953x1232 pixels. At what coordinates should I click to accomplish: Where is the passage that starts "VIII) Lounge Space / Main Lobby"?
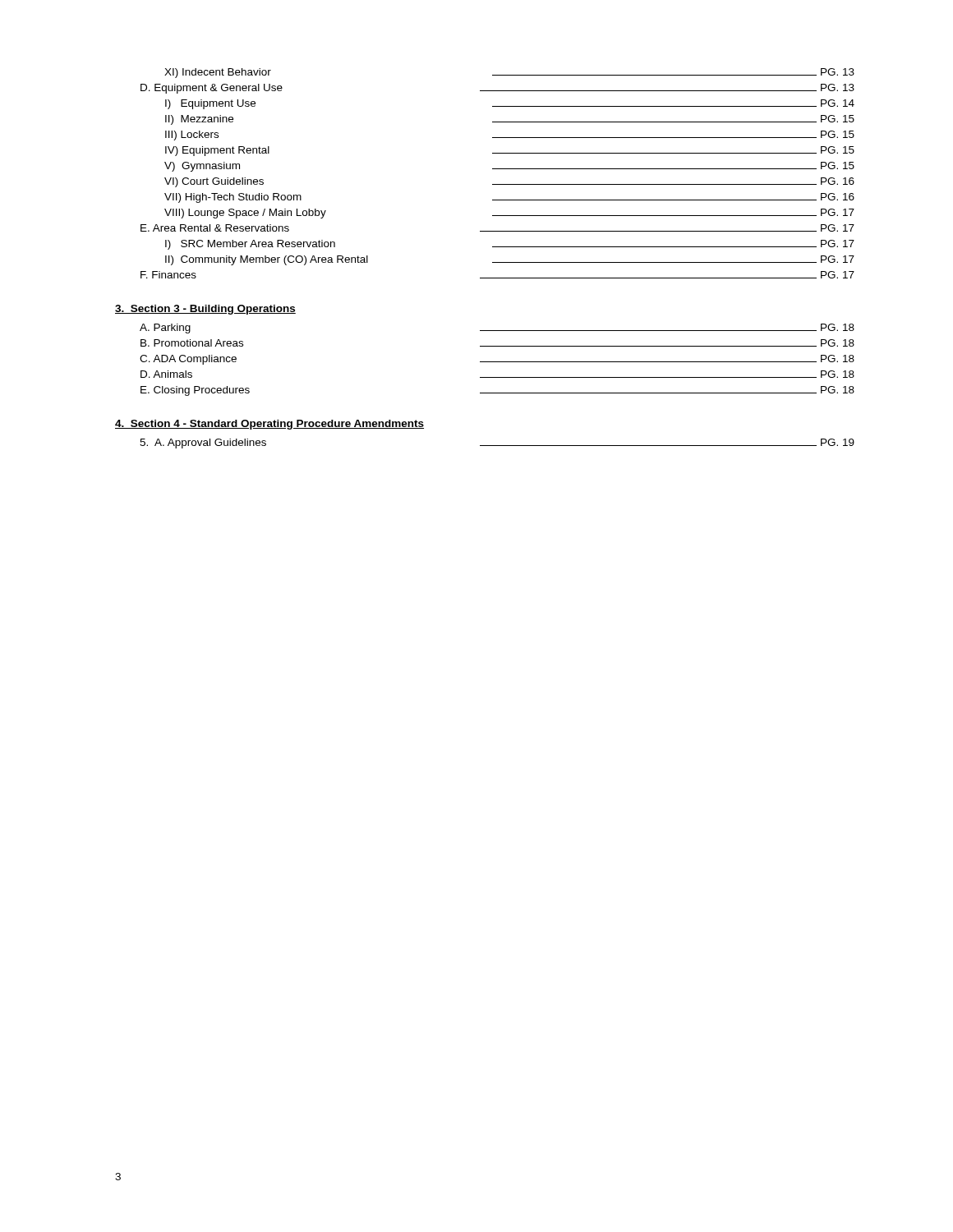click(x=509, y=212)
